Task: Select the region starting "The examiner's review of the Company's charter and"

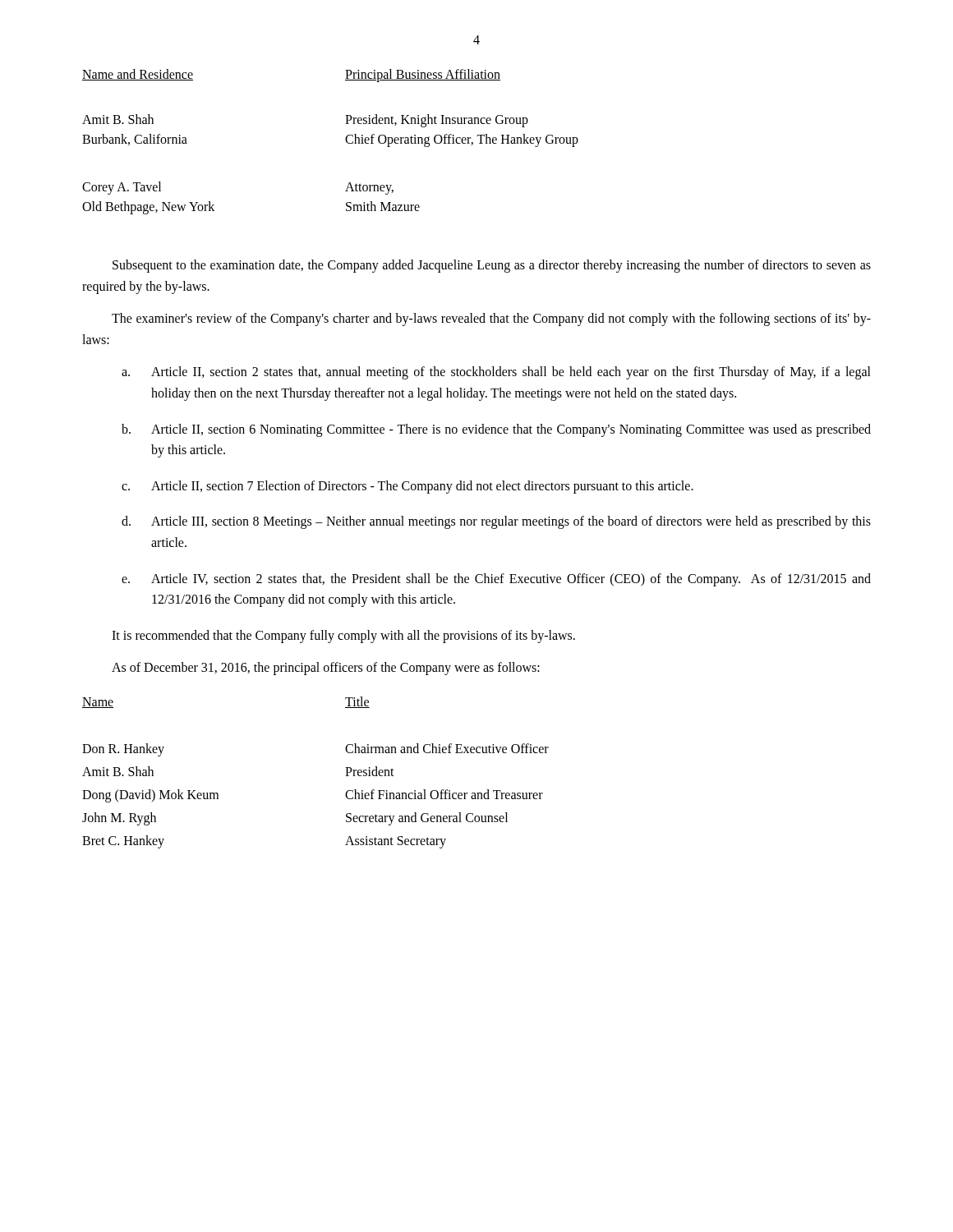Action: click(x=476, y=329)
